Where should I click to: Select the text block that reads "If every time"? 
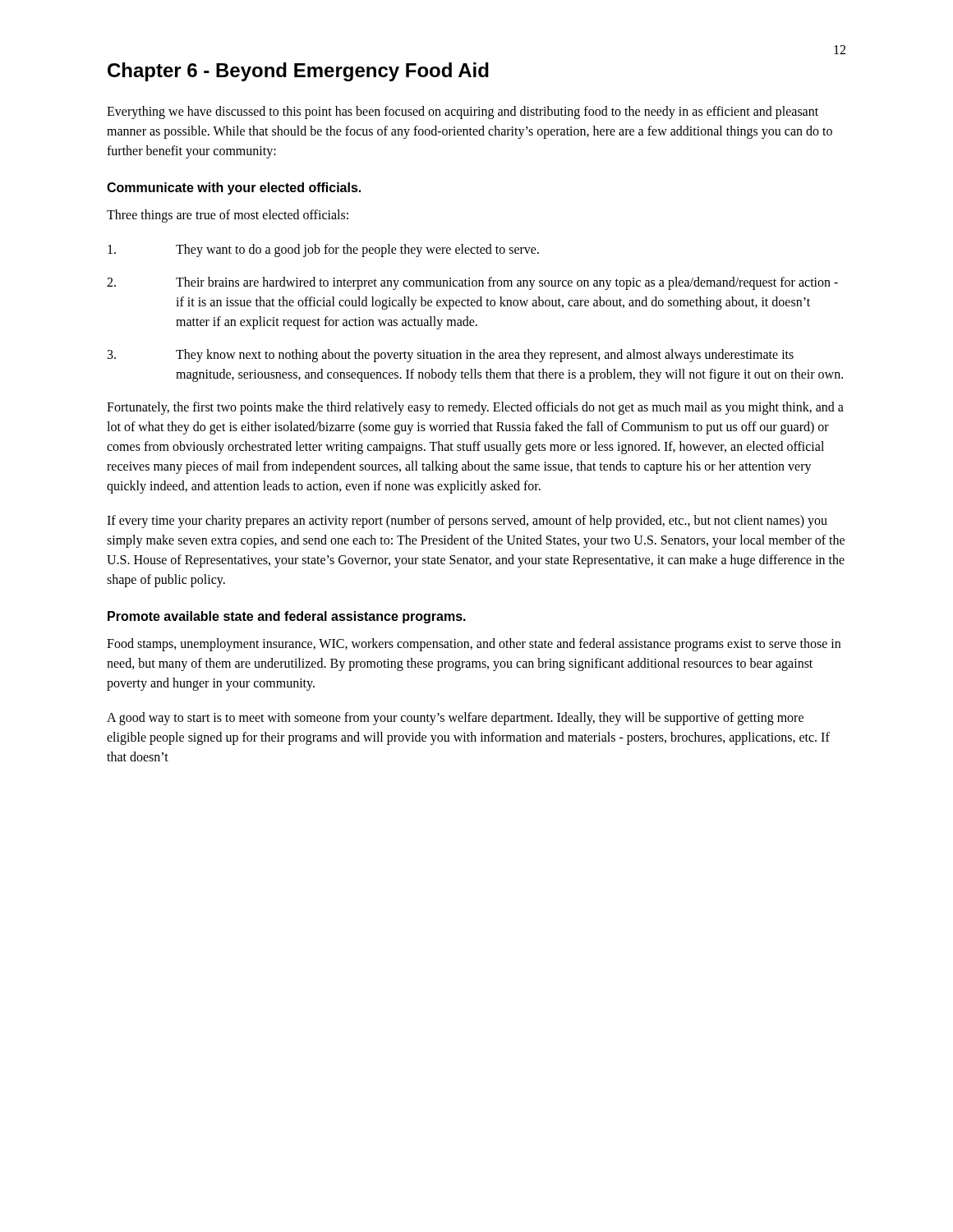[x=476, y=550]
